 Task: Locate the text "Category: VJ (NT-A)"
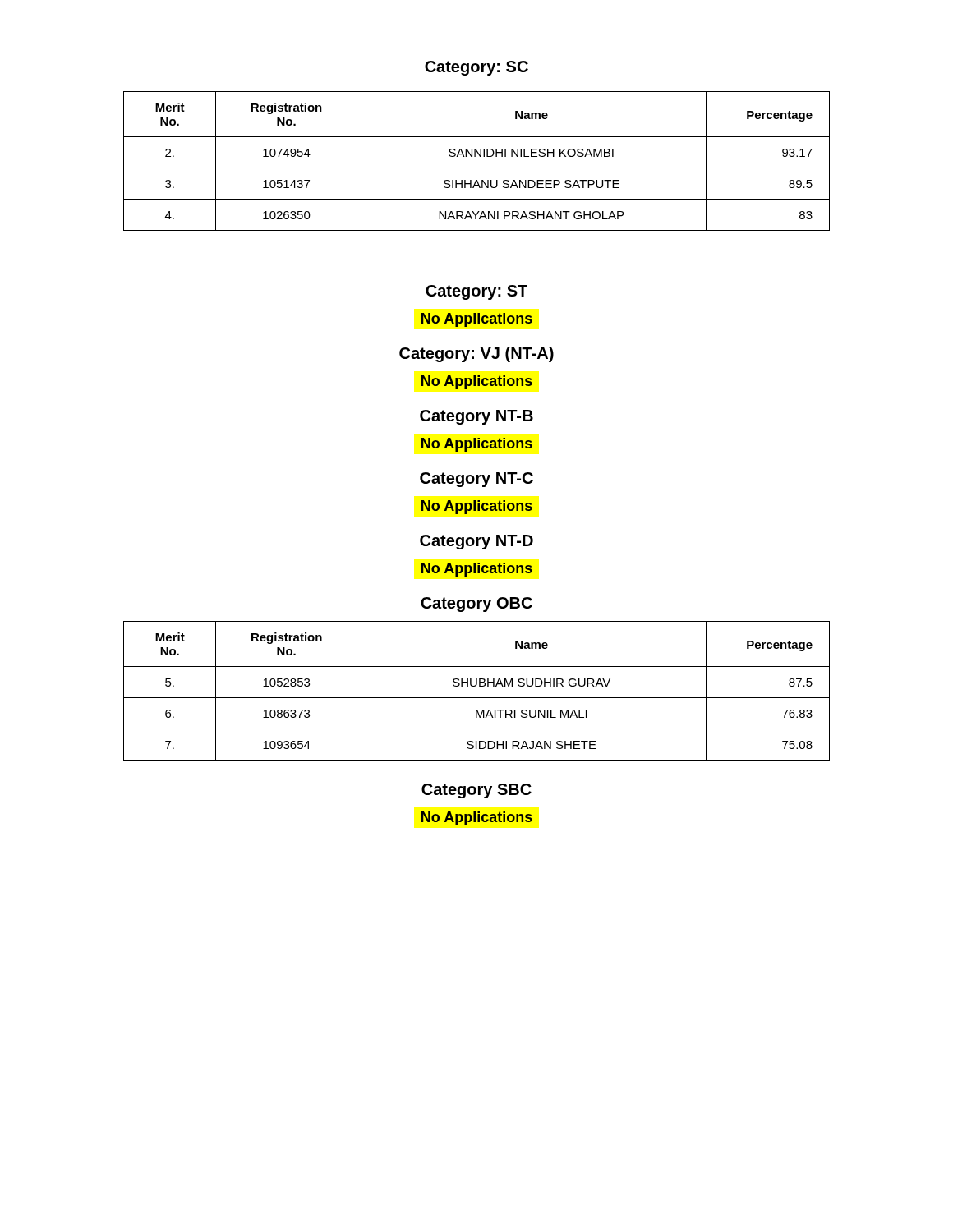476,353
